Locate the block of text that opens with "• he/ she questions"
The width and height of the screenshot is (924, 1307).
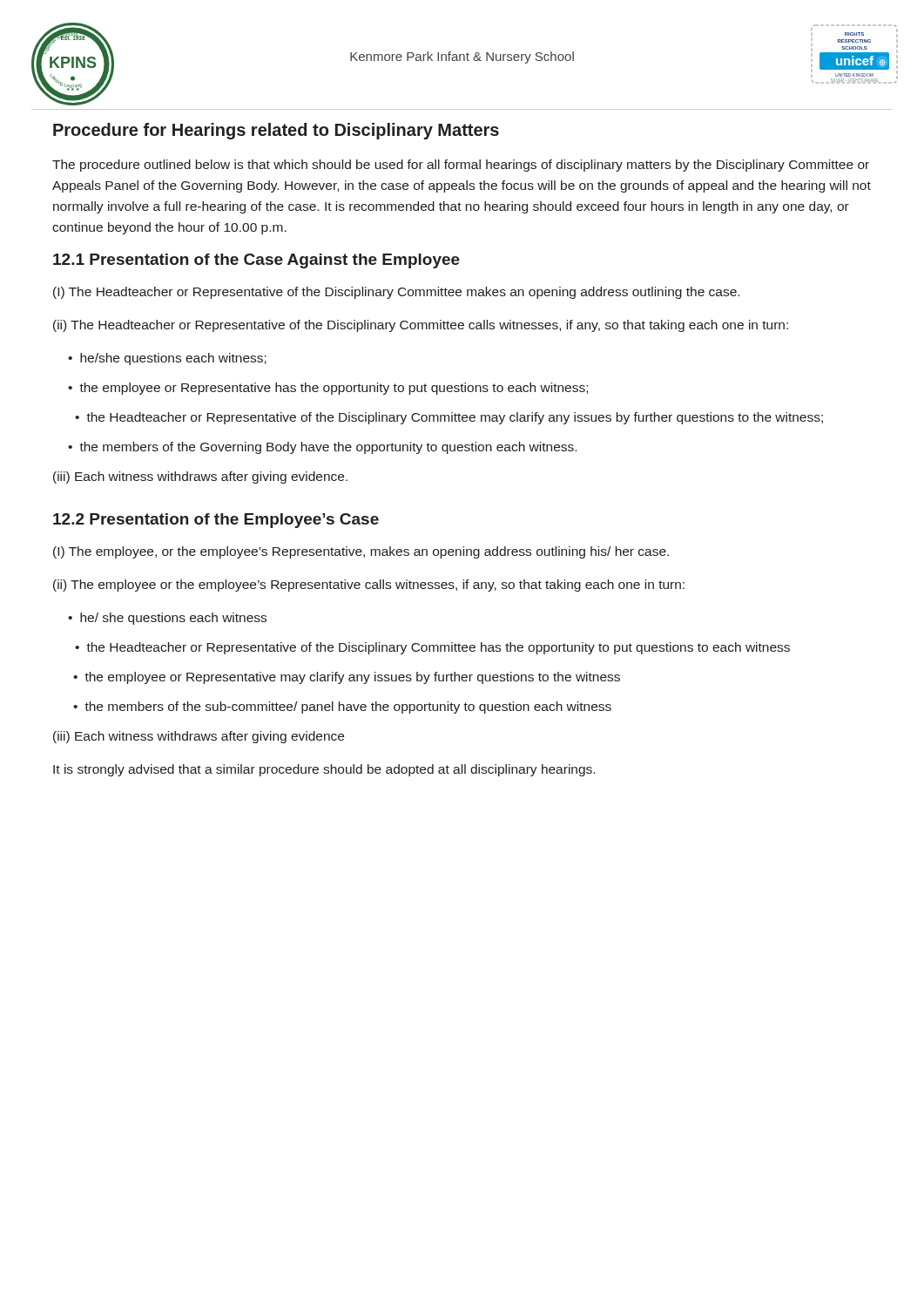(168, 618)
